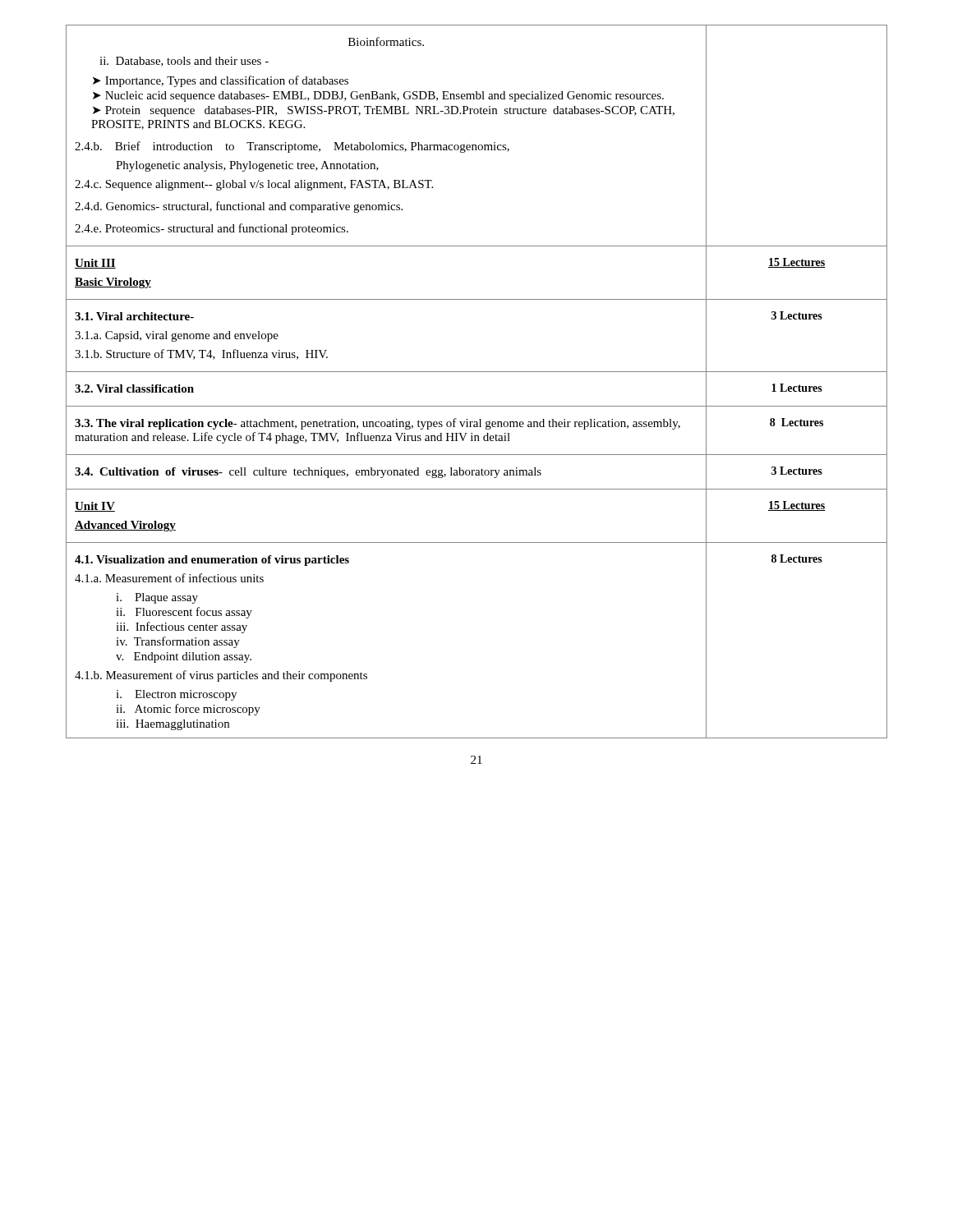Click on the section header that says "3.1. Viral architecture-"

click(134, 316)
